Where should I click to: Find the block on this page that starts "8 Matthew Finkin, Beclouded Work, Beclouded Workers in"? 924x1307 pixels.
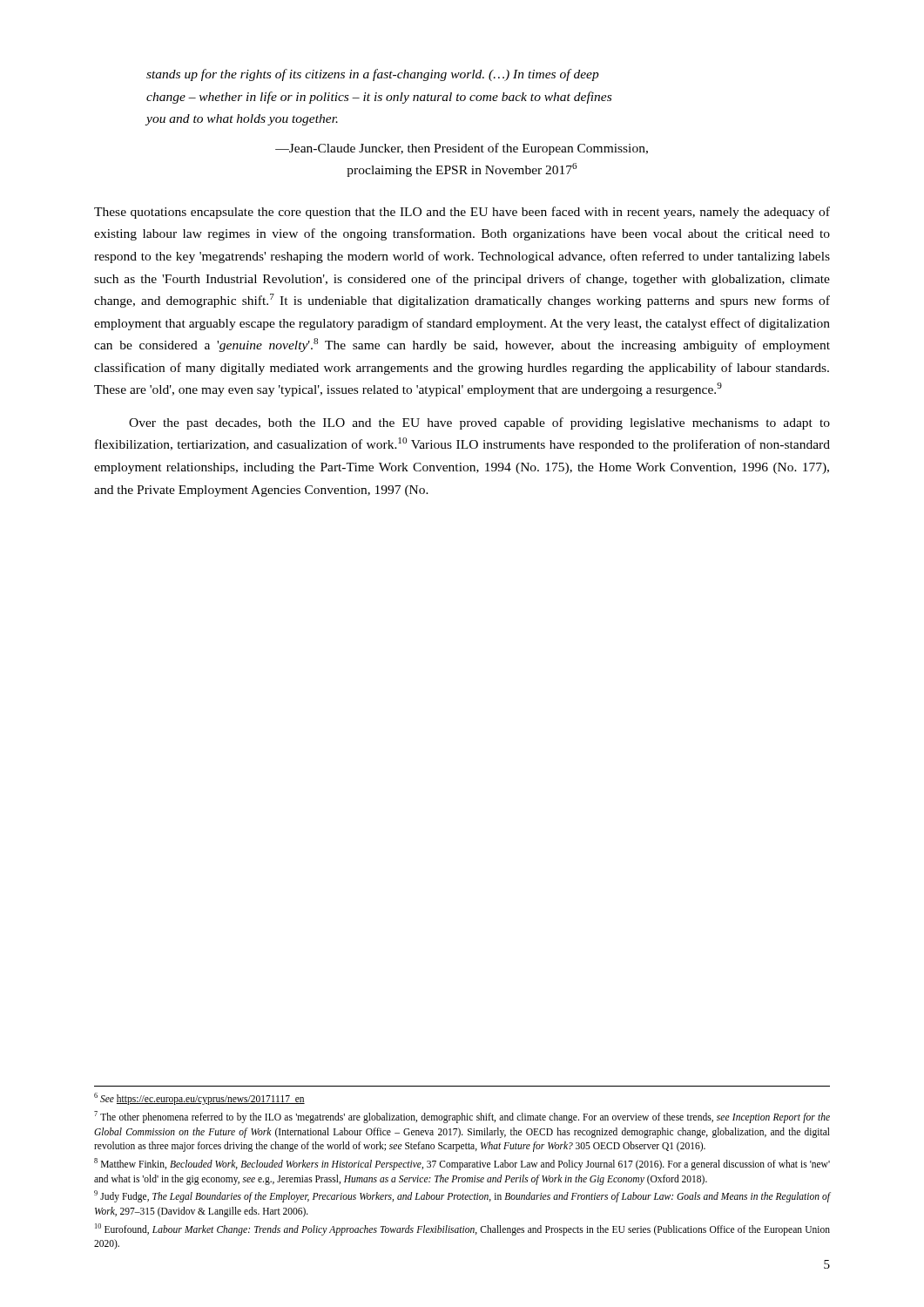click(462, 1171)
